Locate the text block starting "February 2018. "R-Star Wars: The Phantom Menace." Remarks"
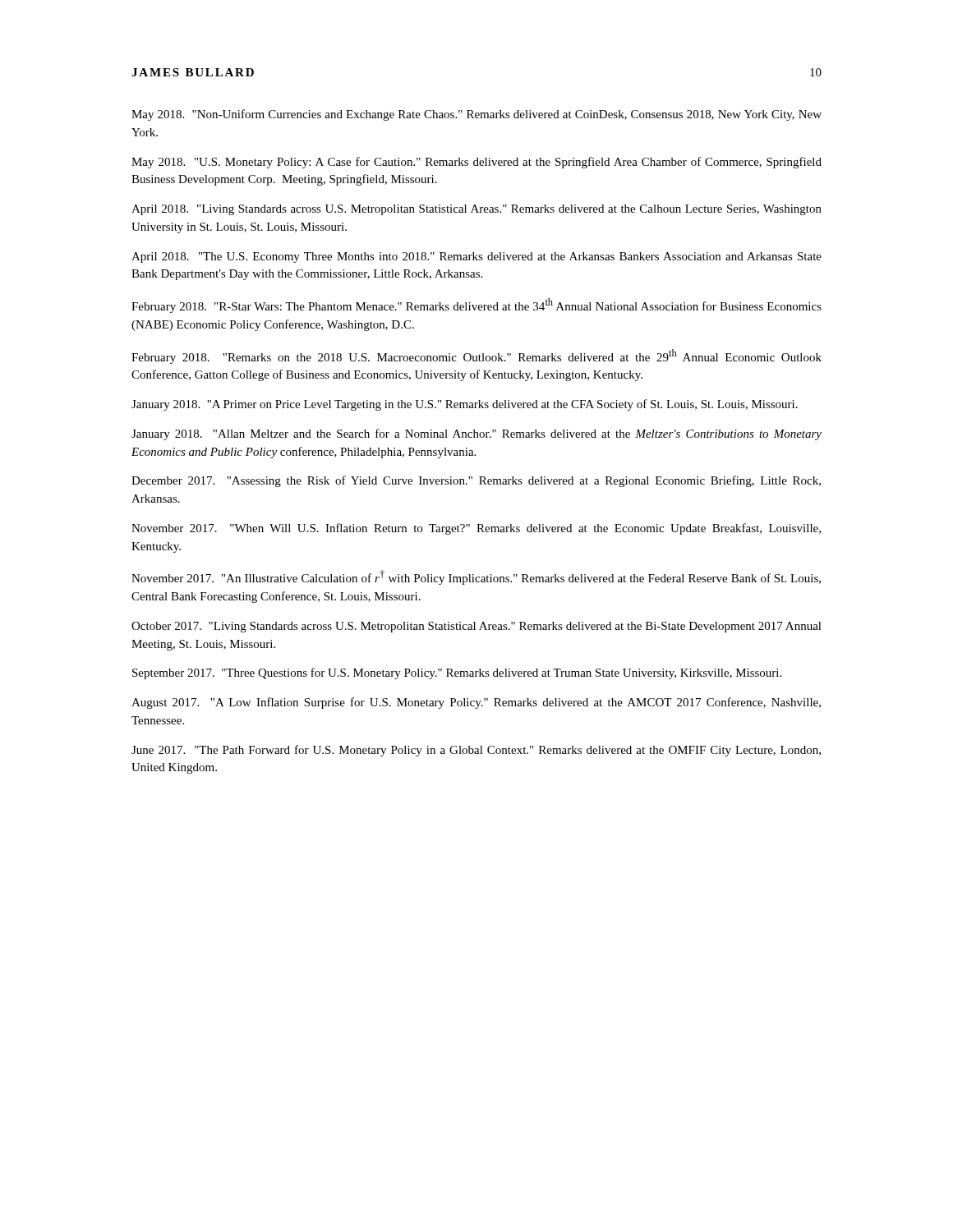 (x=476, y=314)
